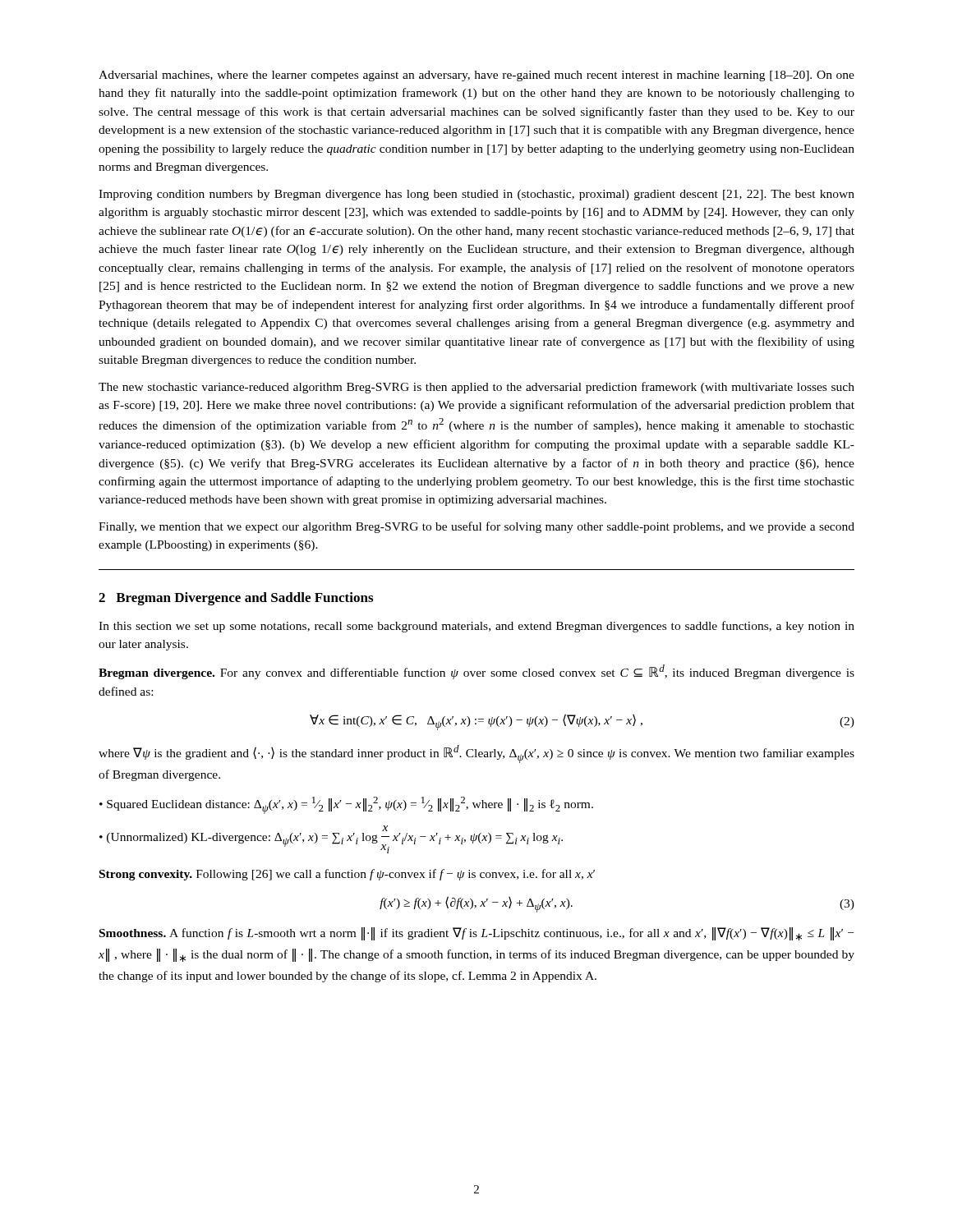Click the passage that begins "In this section we set up some"
This screenshot has height=1232, width=953.
476,635
